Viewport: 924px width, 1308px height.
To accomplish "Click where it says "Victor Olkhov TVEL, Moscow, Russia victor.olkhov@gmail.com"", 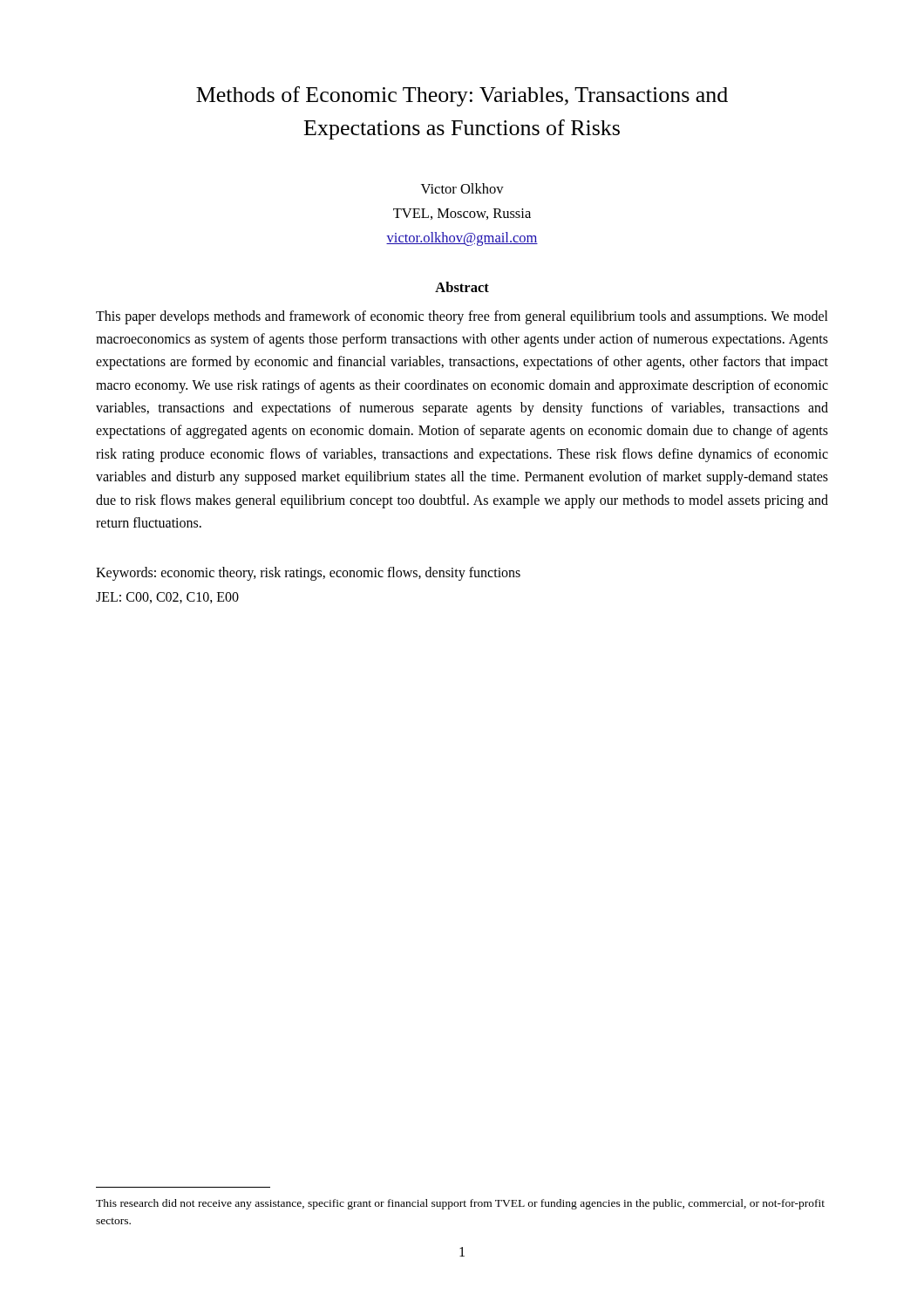I will point(462,214).
